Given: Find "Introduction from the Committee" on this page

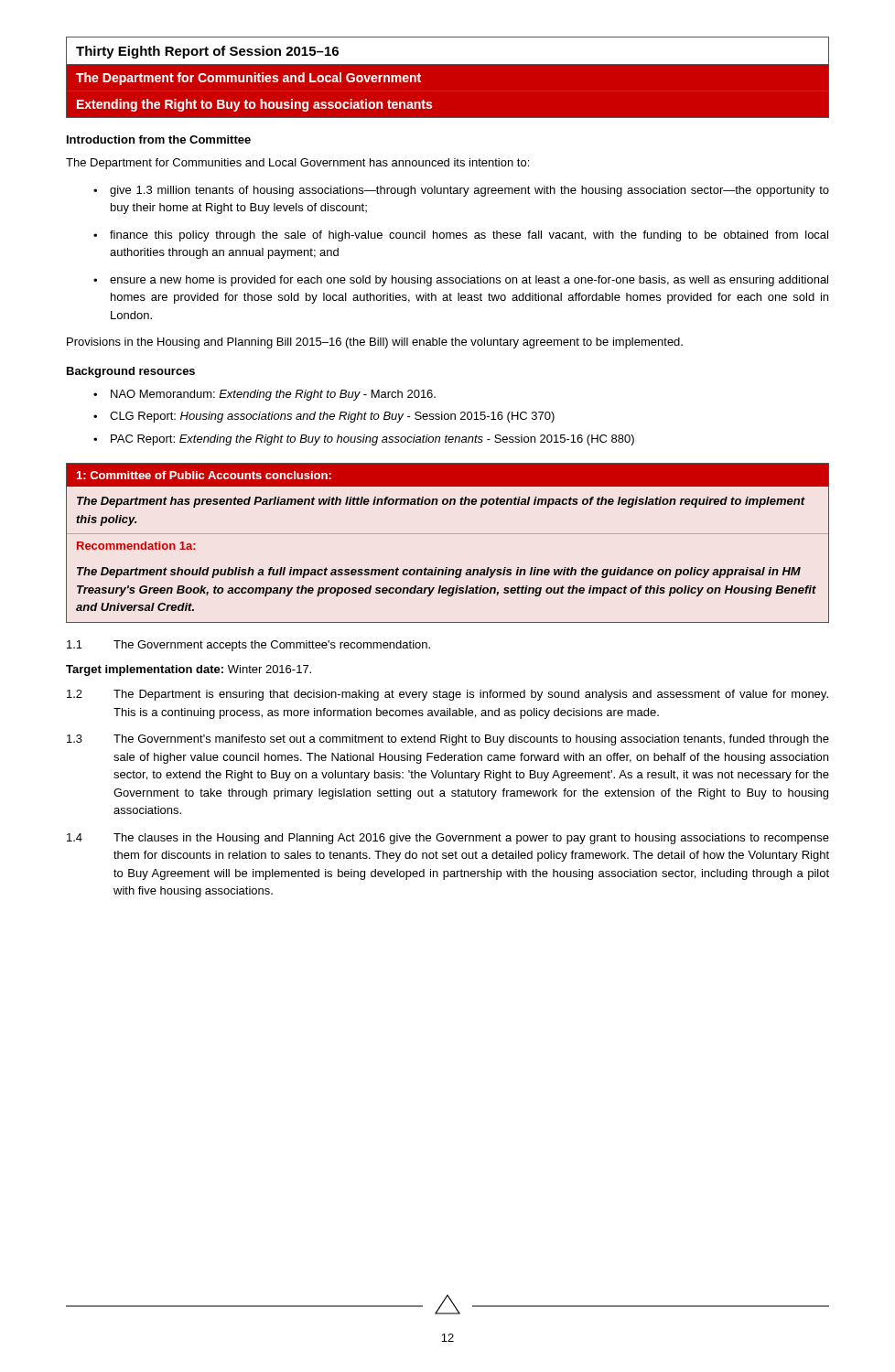Looking at the screenshot, I should pyautogui.click(x=158, y=140).
